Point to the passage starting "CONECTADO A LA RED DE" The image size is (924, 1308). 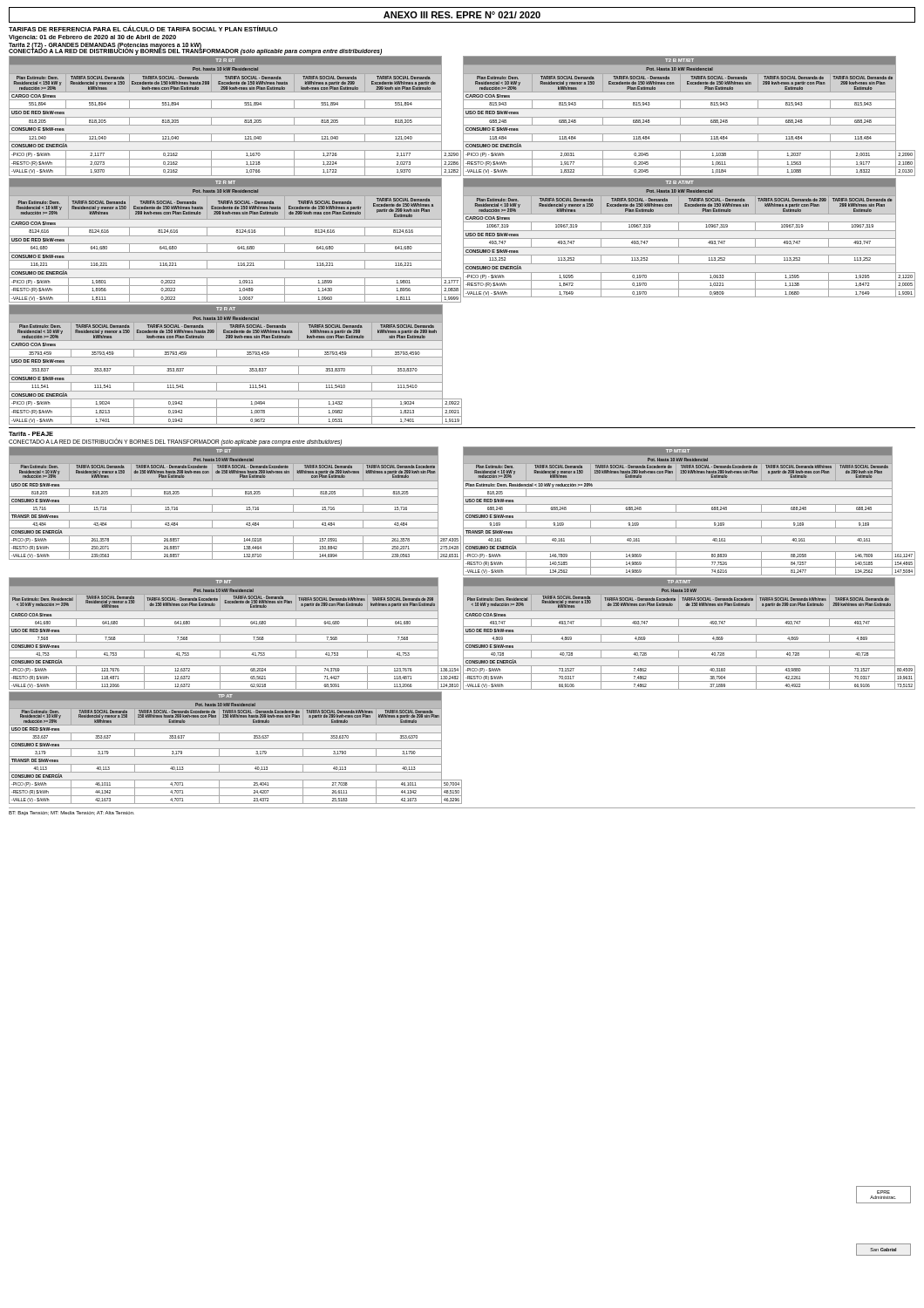(x=175, y=442)
